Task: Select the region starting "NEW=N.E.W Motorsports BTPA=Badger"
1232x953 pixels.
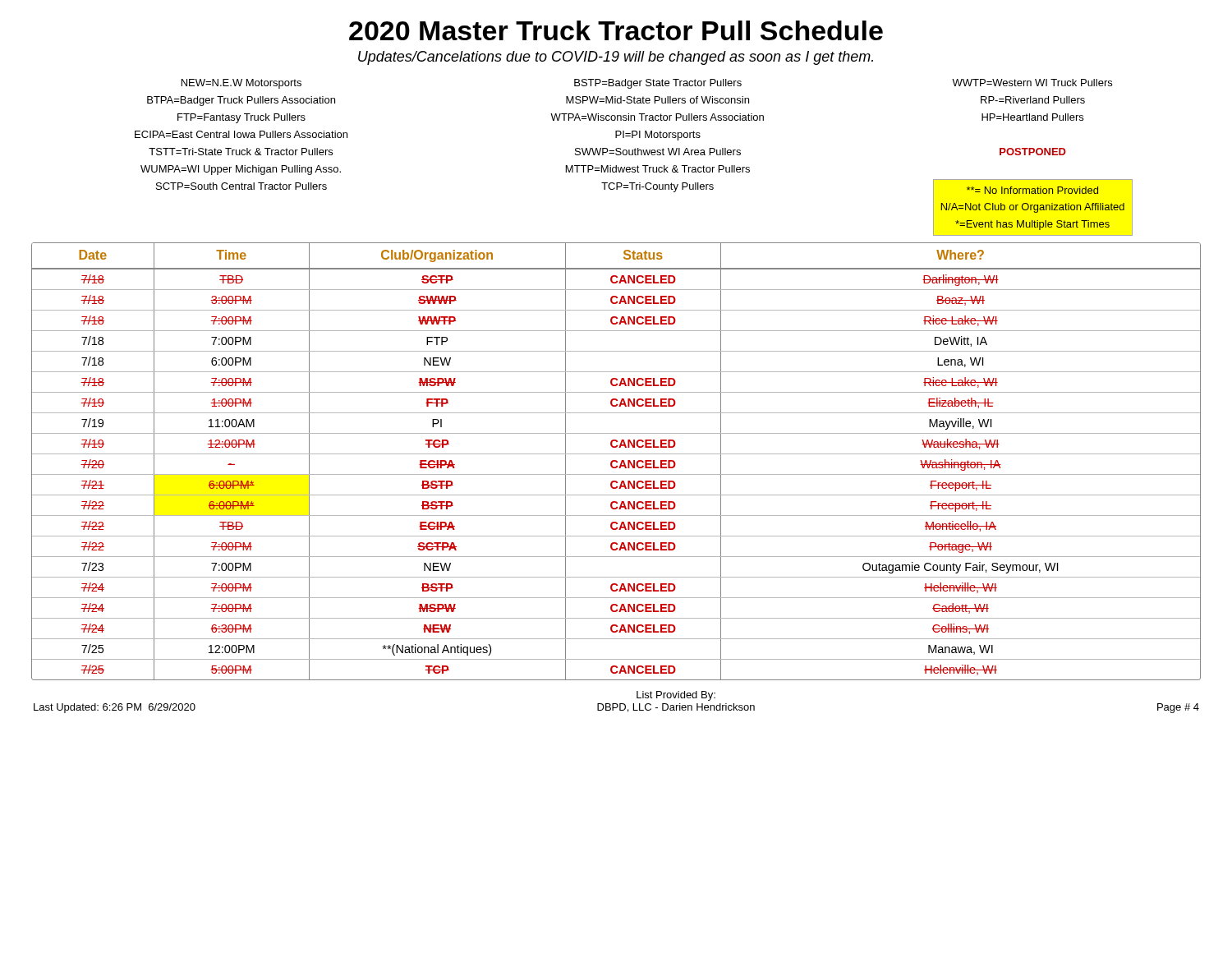Action: pos(241,134)
